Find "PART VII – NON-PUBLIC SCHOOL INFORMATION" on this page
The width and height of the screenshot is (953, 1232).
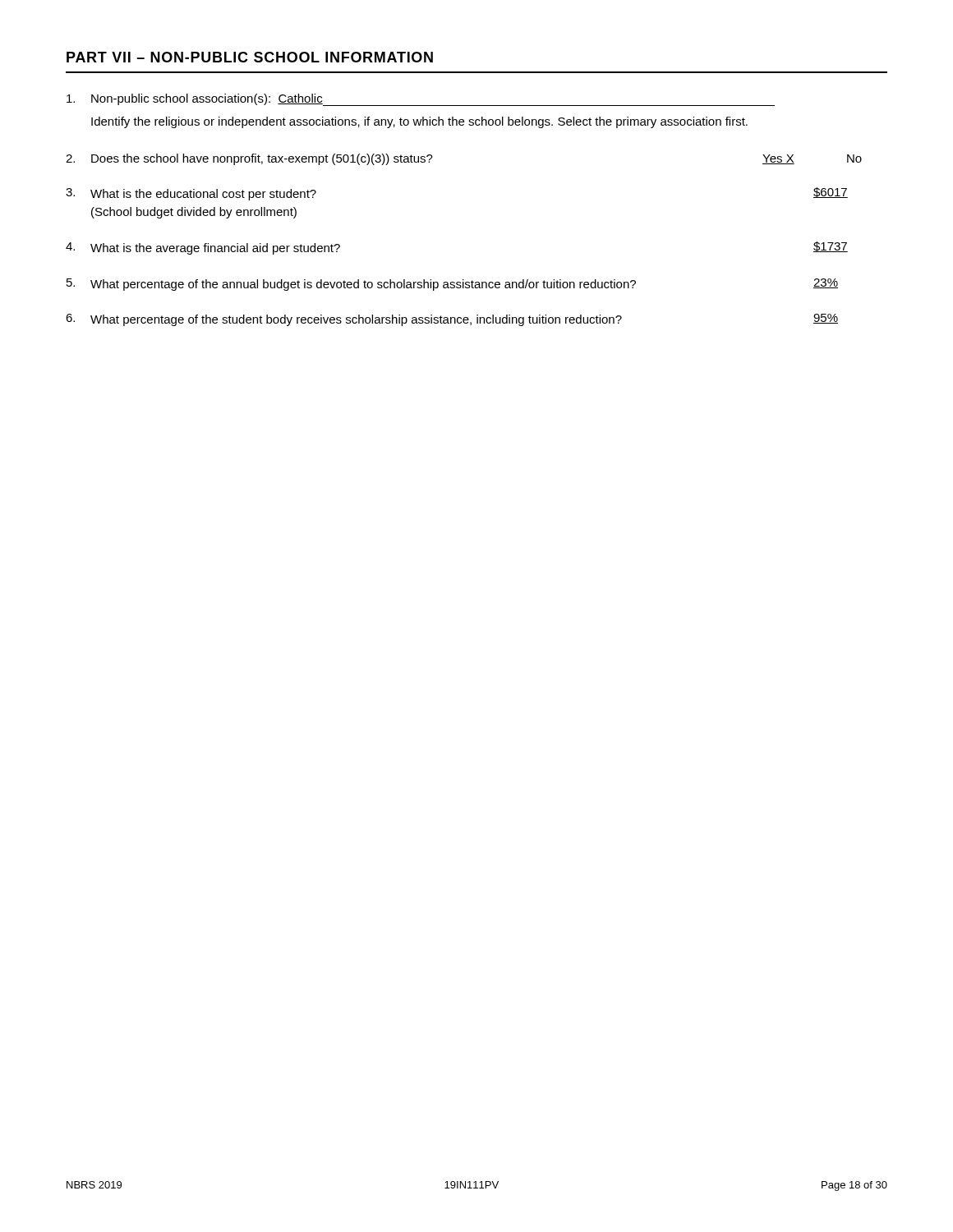pos(250,57)
